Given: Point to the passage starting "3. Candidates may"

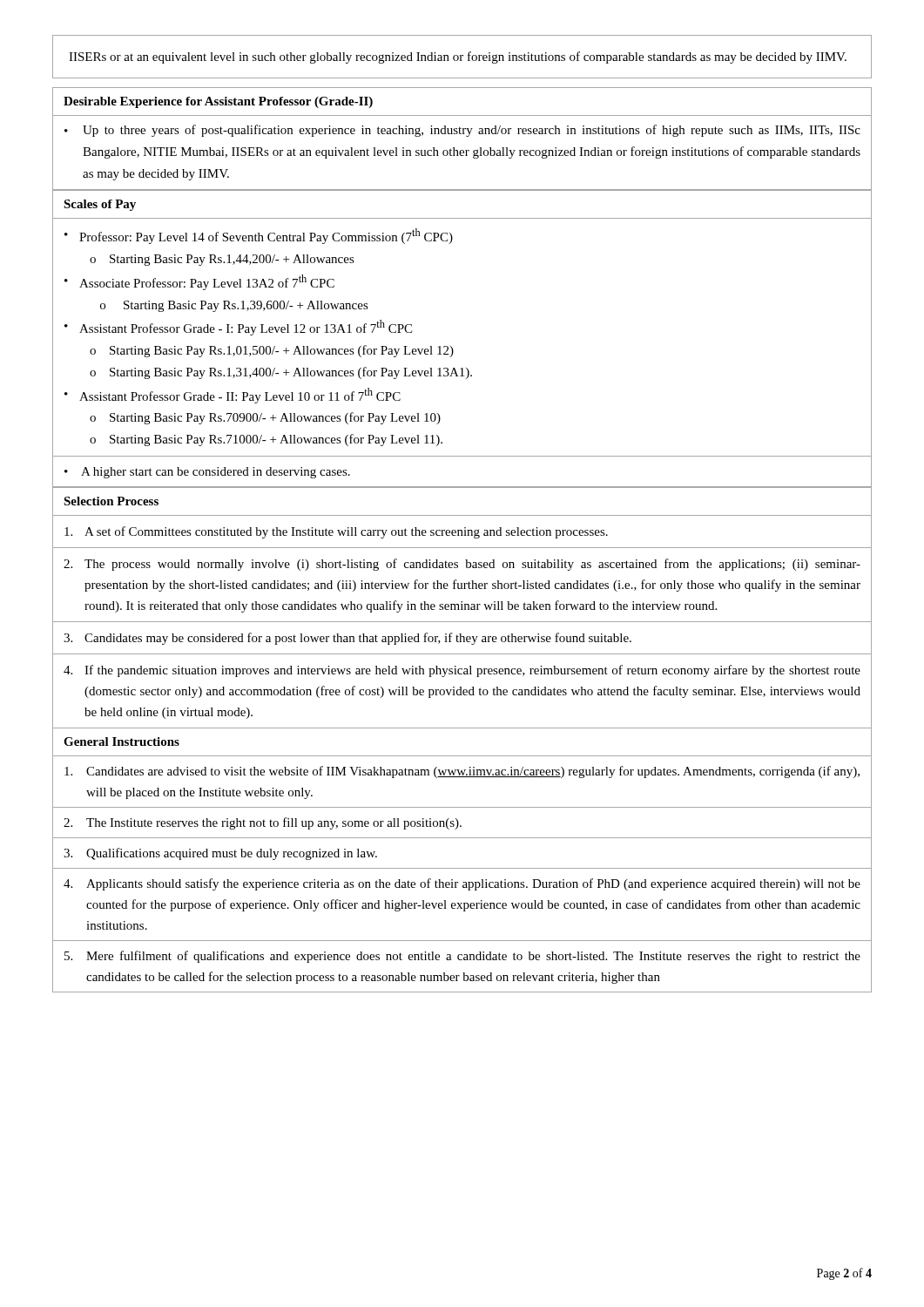Looking at the screenshot, I should pyautogui.click(x=348, y=638).
